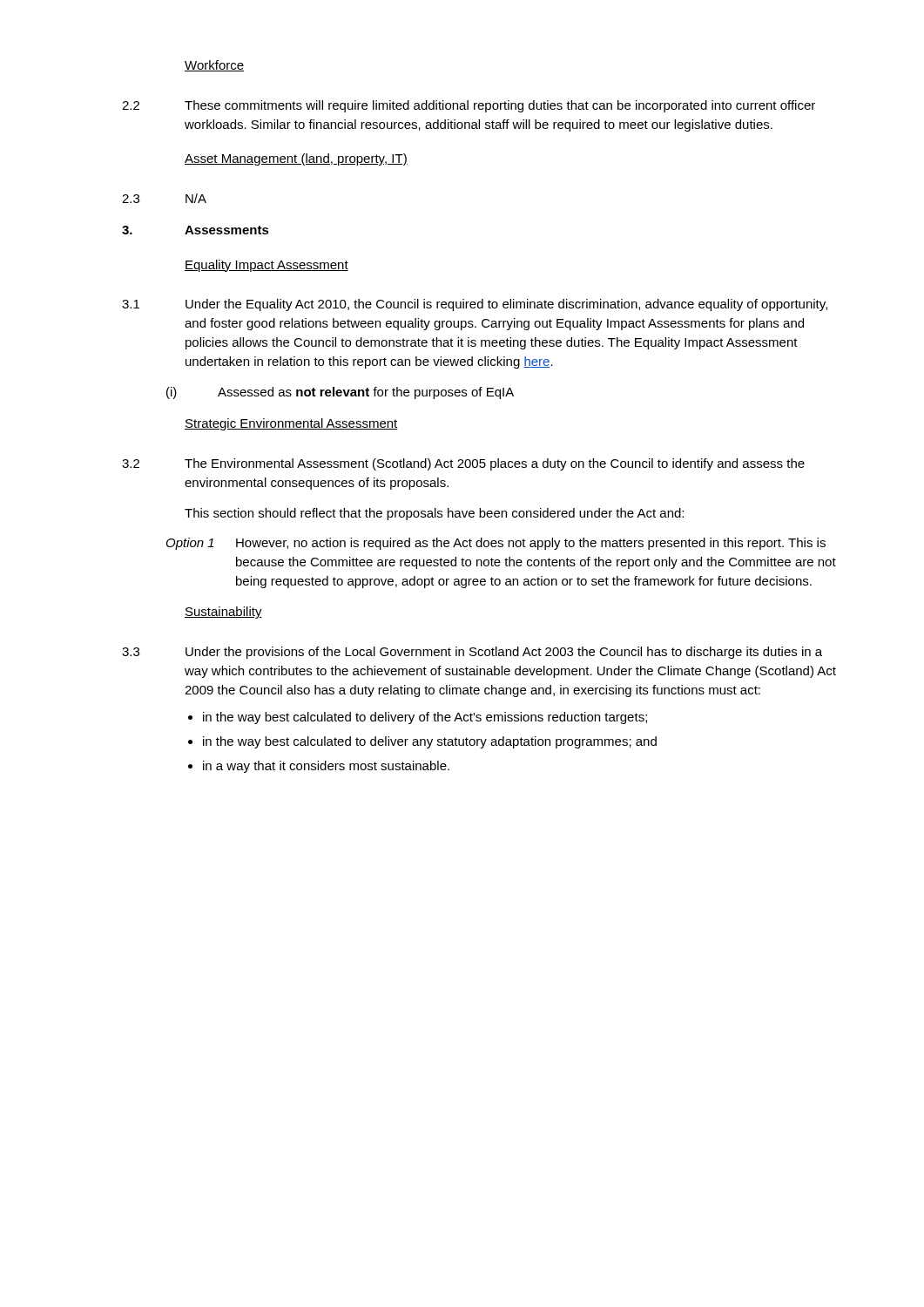Locate the block starting "Asset Management (land, property, IT)"

296,159
